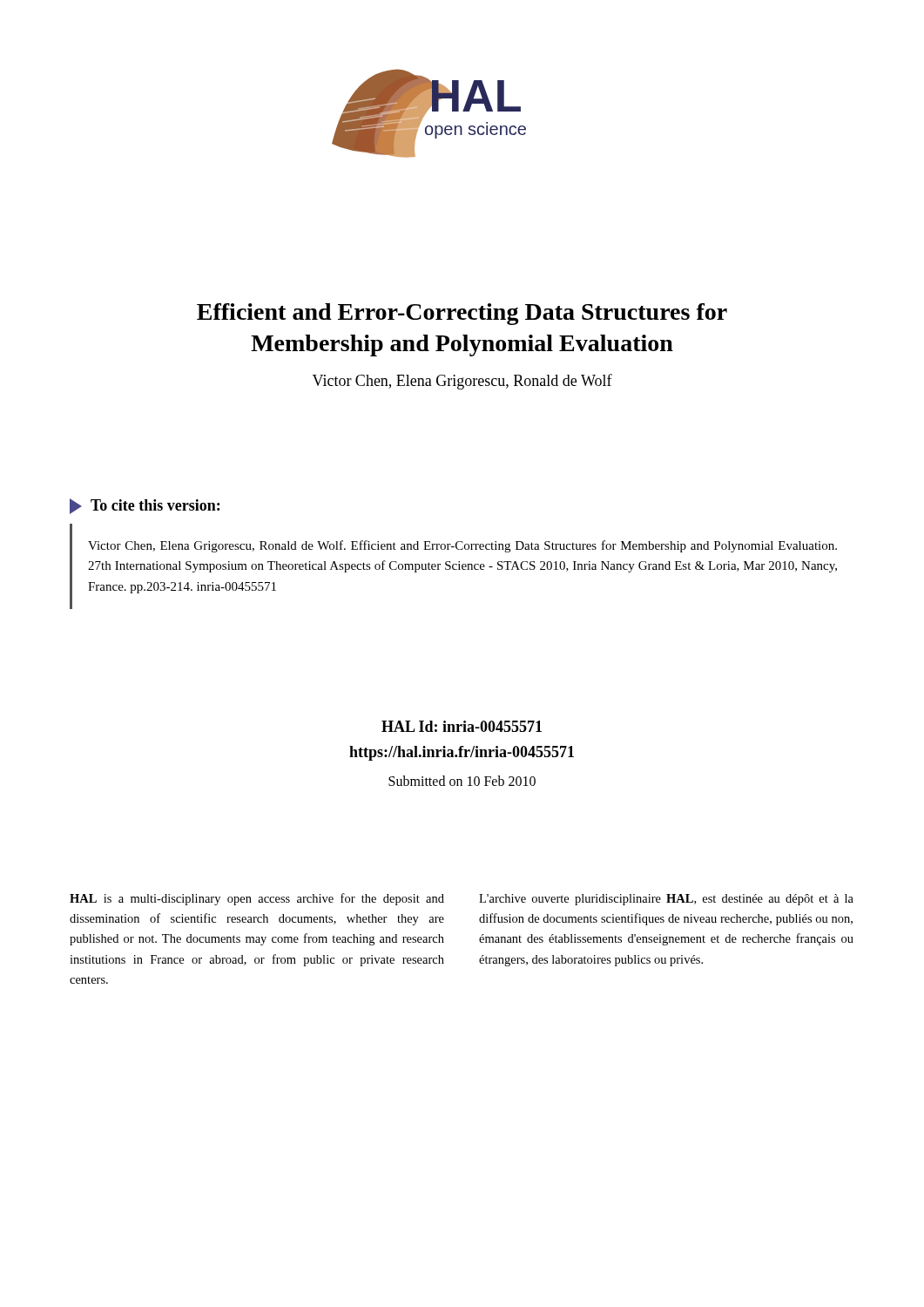Locate the block of text that opens with "L'archive ouverte pluridisciplinaire"
The width and height of the screenshot is (924, 1307).
(666, 929)
